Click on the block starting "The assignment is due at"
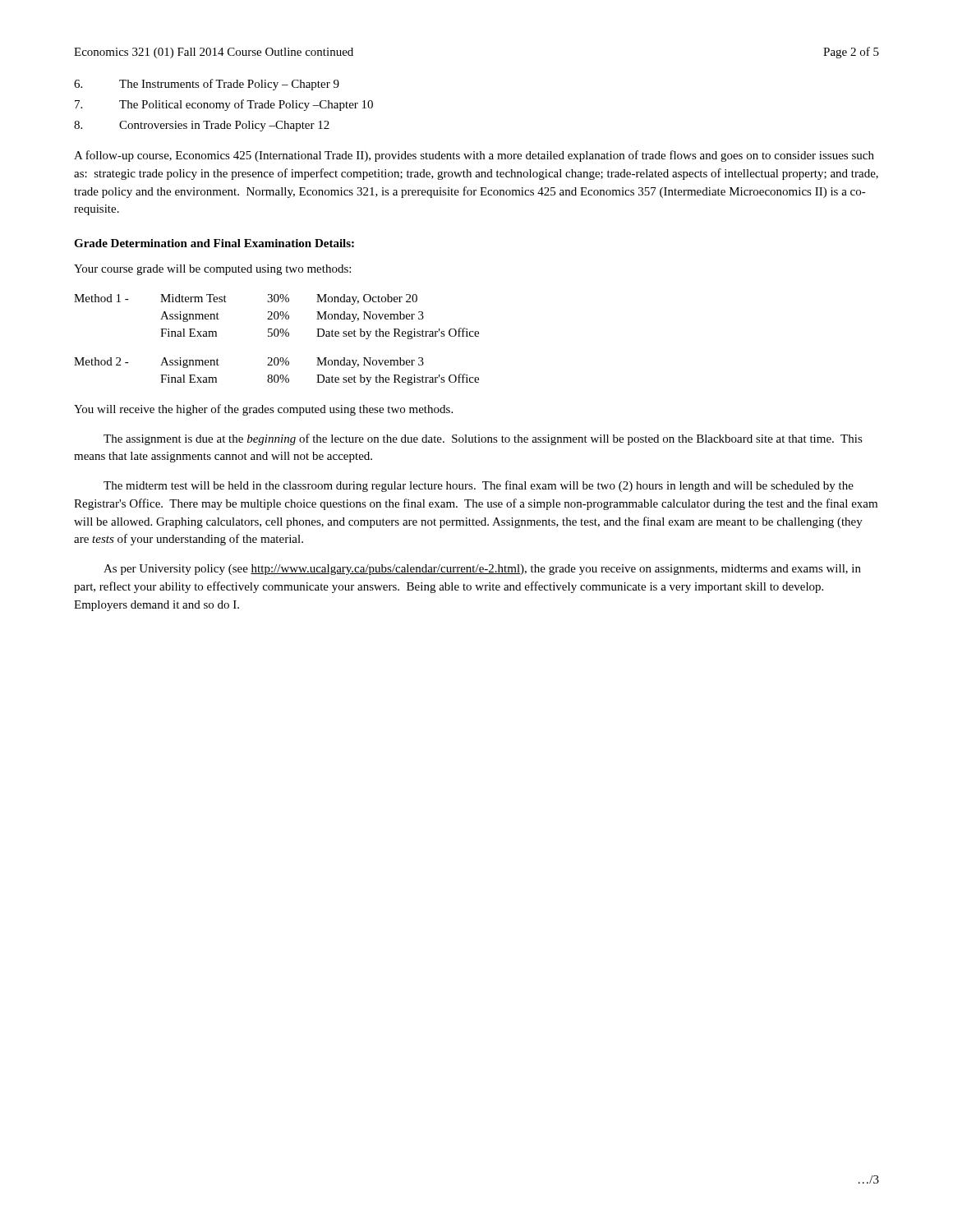953x1232 pixels. [x=468, y=447]
